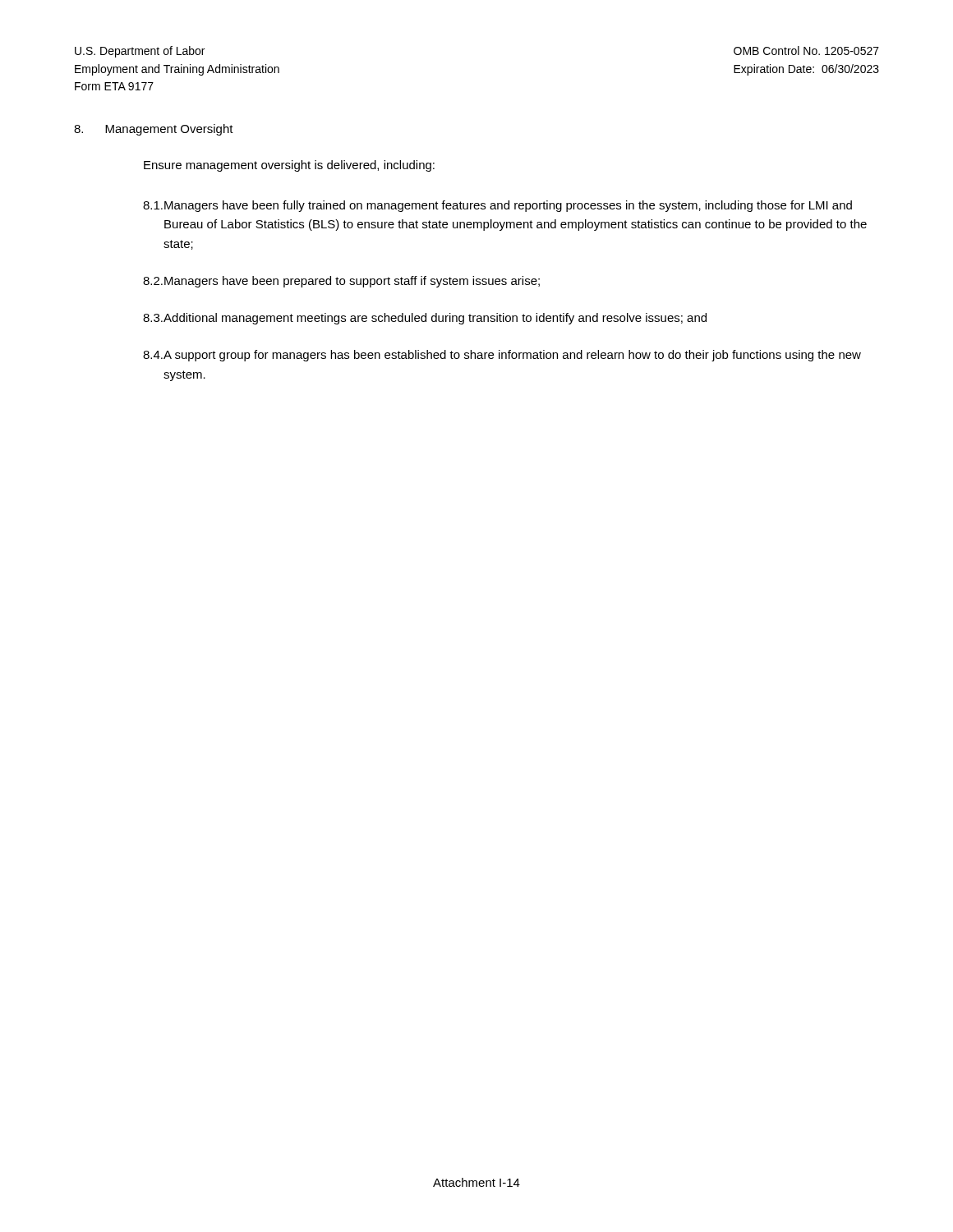Find the list item with the text "8.2. Managers have been prepared to support"
This screenshot has width=953, height=1232.
tap(476, 280)
